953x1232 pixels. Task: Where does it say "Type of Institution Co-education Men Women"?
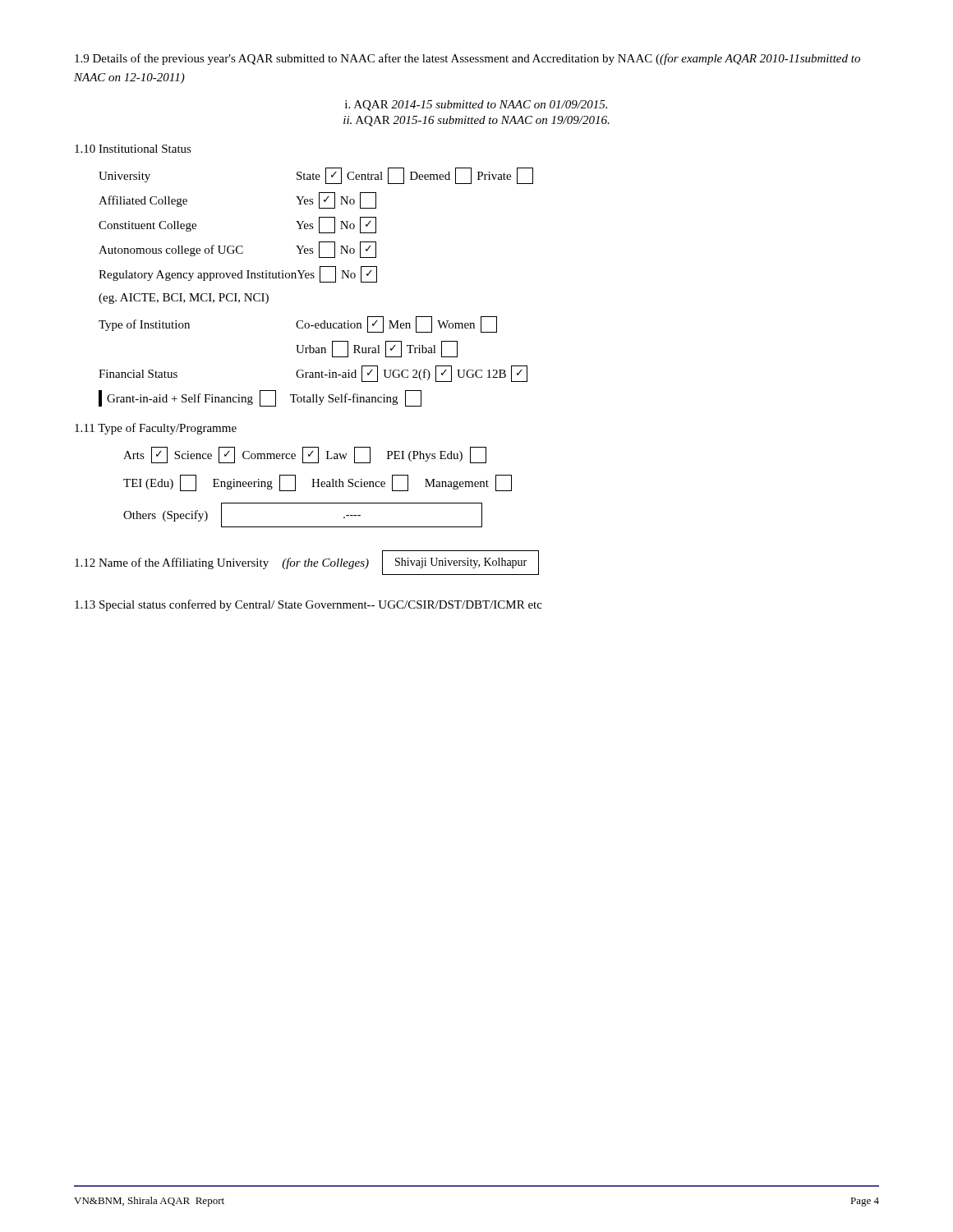(298, 324)
